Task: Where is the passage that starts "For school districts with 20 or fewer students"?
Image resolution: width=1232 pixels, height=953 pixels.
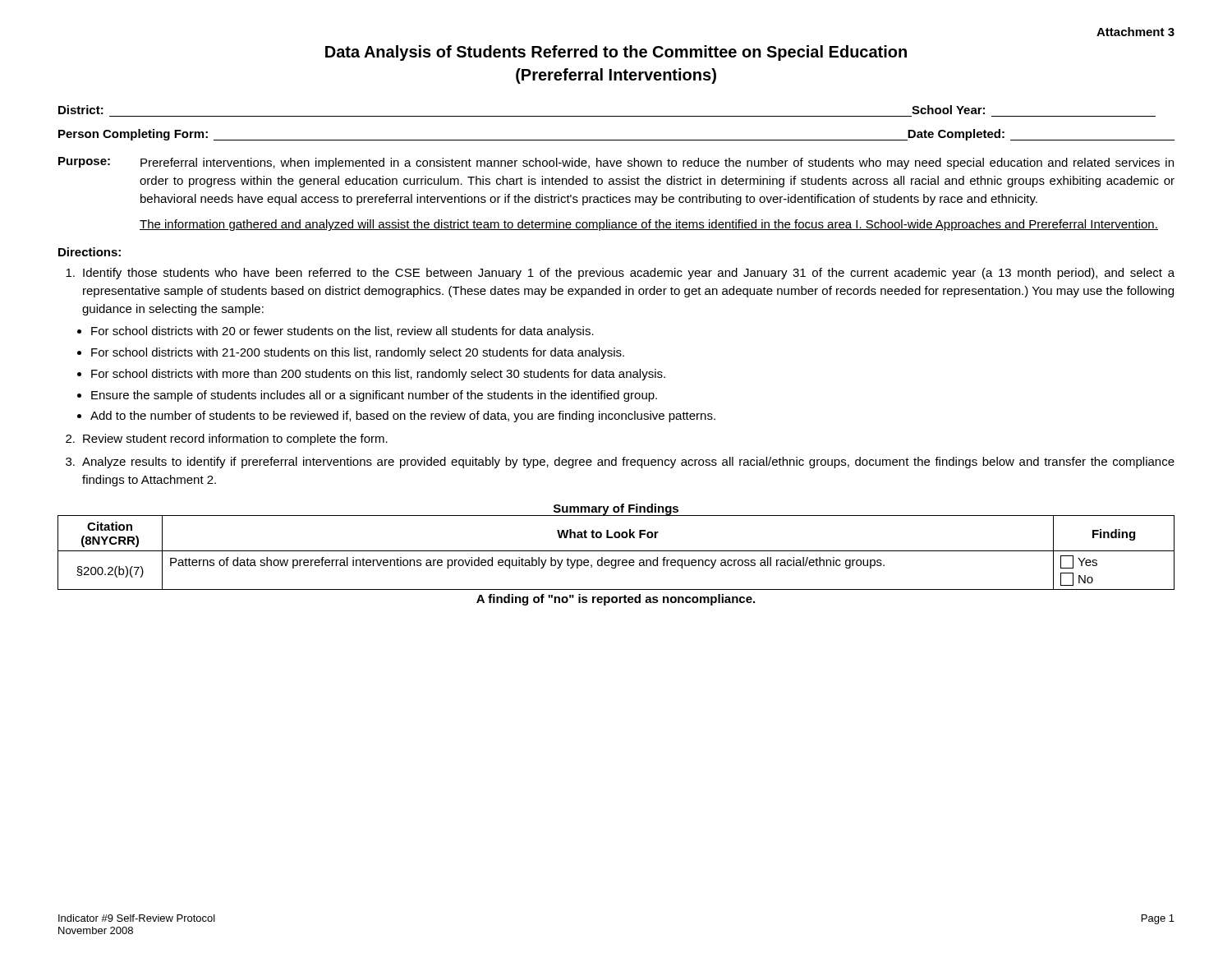Action: [342, 331]
